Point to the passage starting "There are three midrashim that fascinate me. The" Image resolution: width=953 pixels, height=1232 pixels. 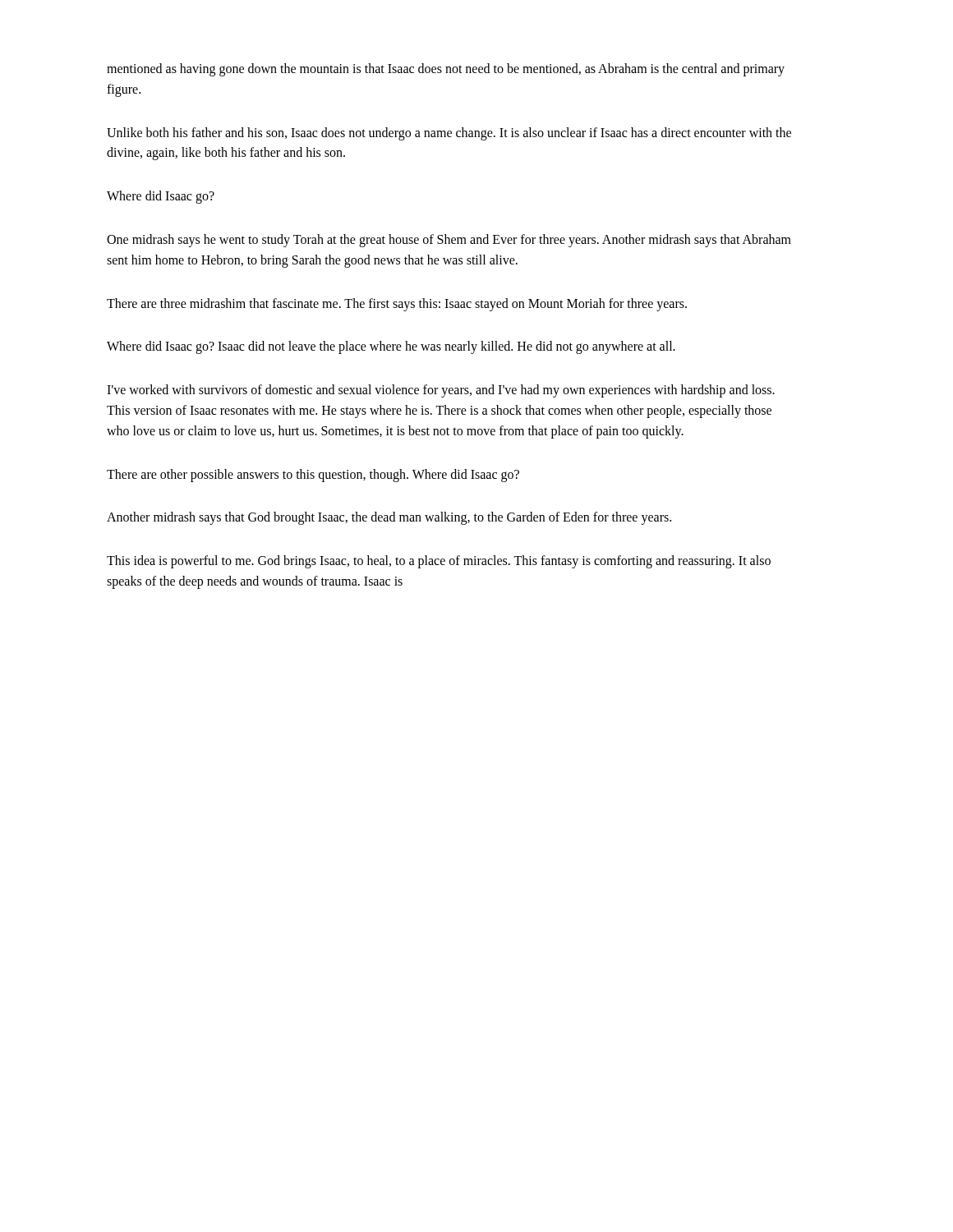pos(397,303)
